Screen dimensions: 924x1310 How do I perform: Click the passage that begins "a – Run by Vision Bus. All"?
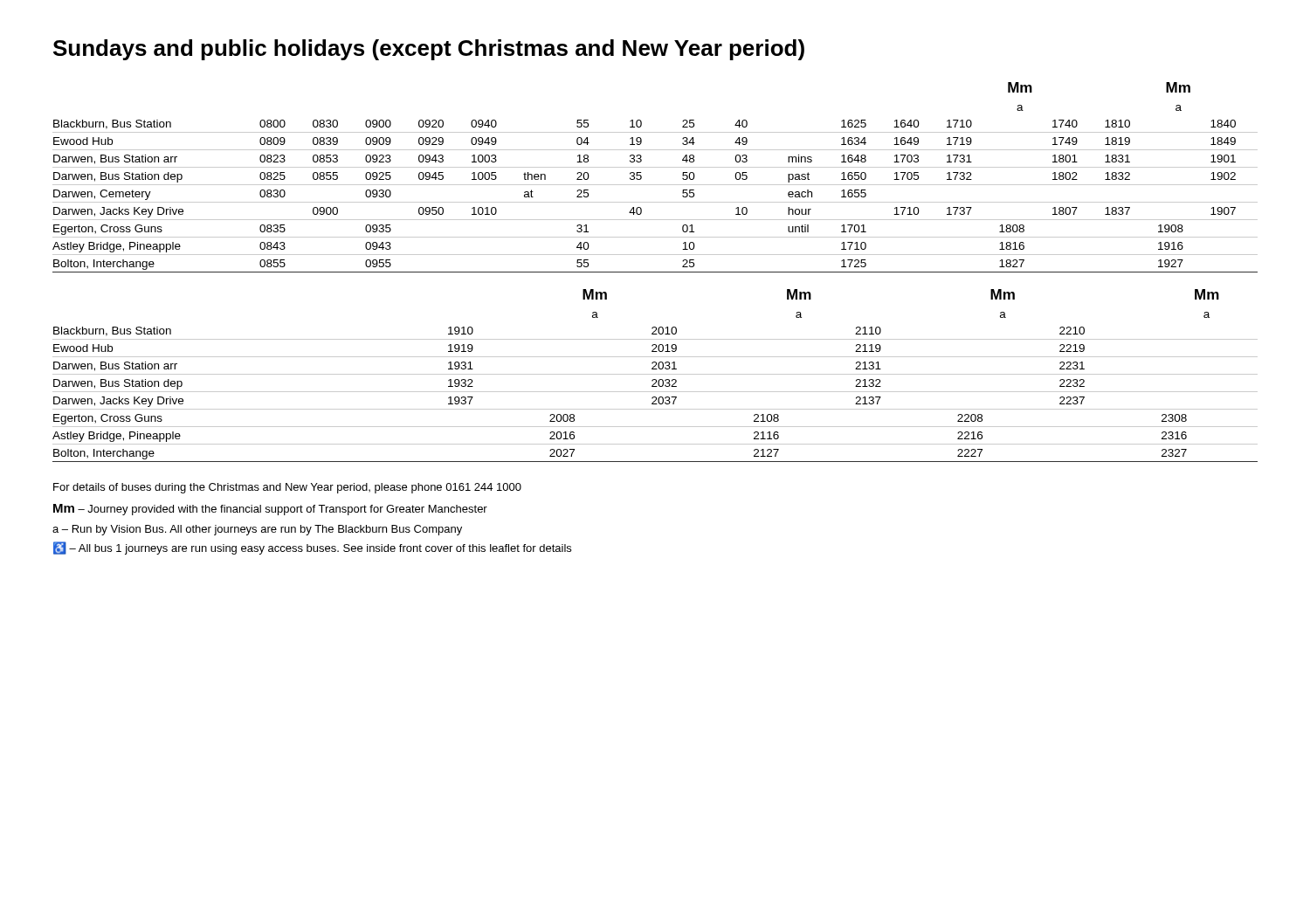[x=257, y=530]
